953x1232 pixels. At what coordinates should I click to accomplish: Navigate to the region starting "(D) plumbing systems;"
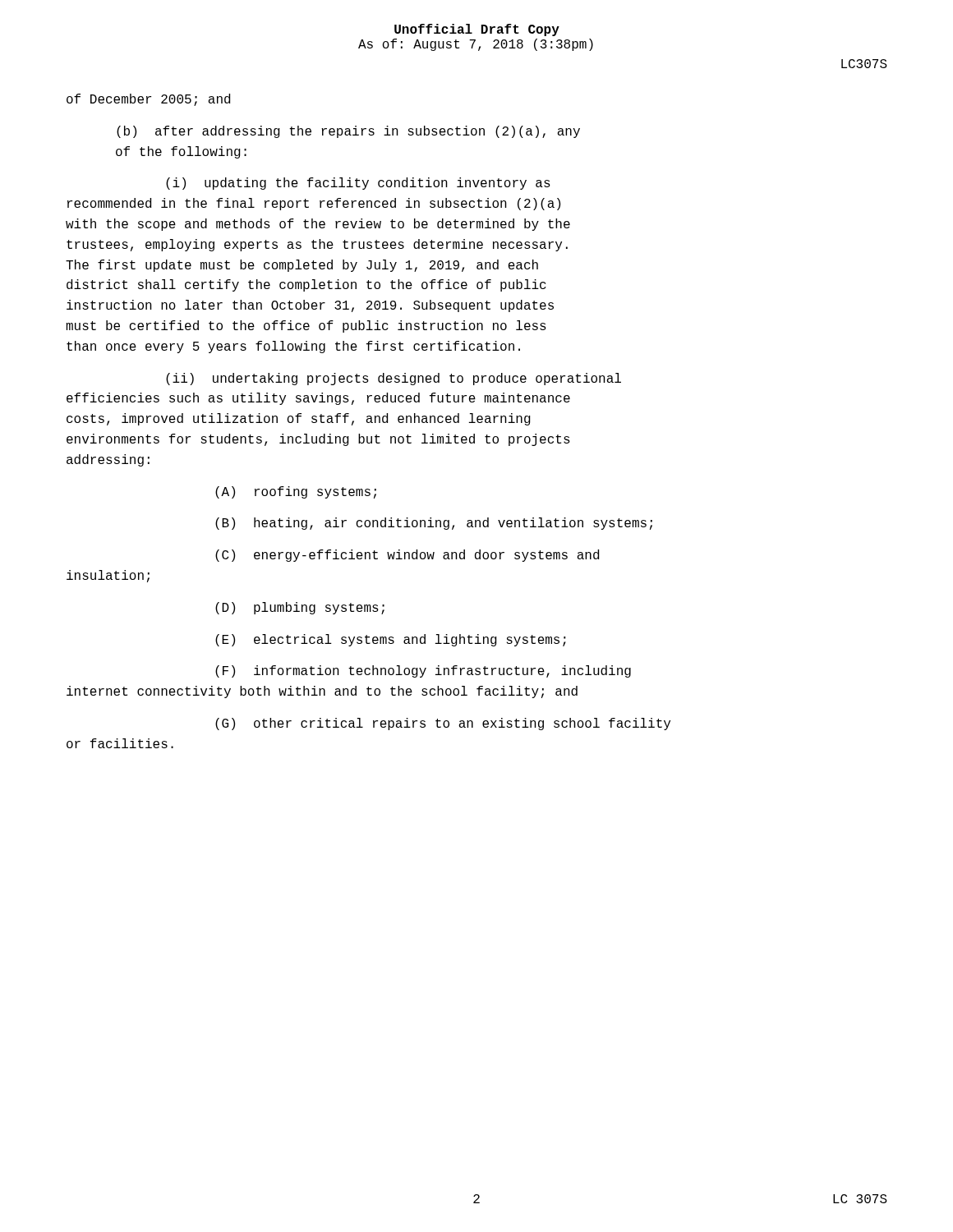300,608
